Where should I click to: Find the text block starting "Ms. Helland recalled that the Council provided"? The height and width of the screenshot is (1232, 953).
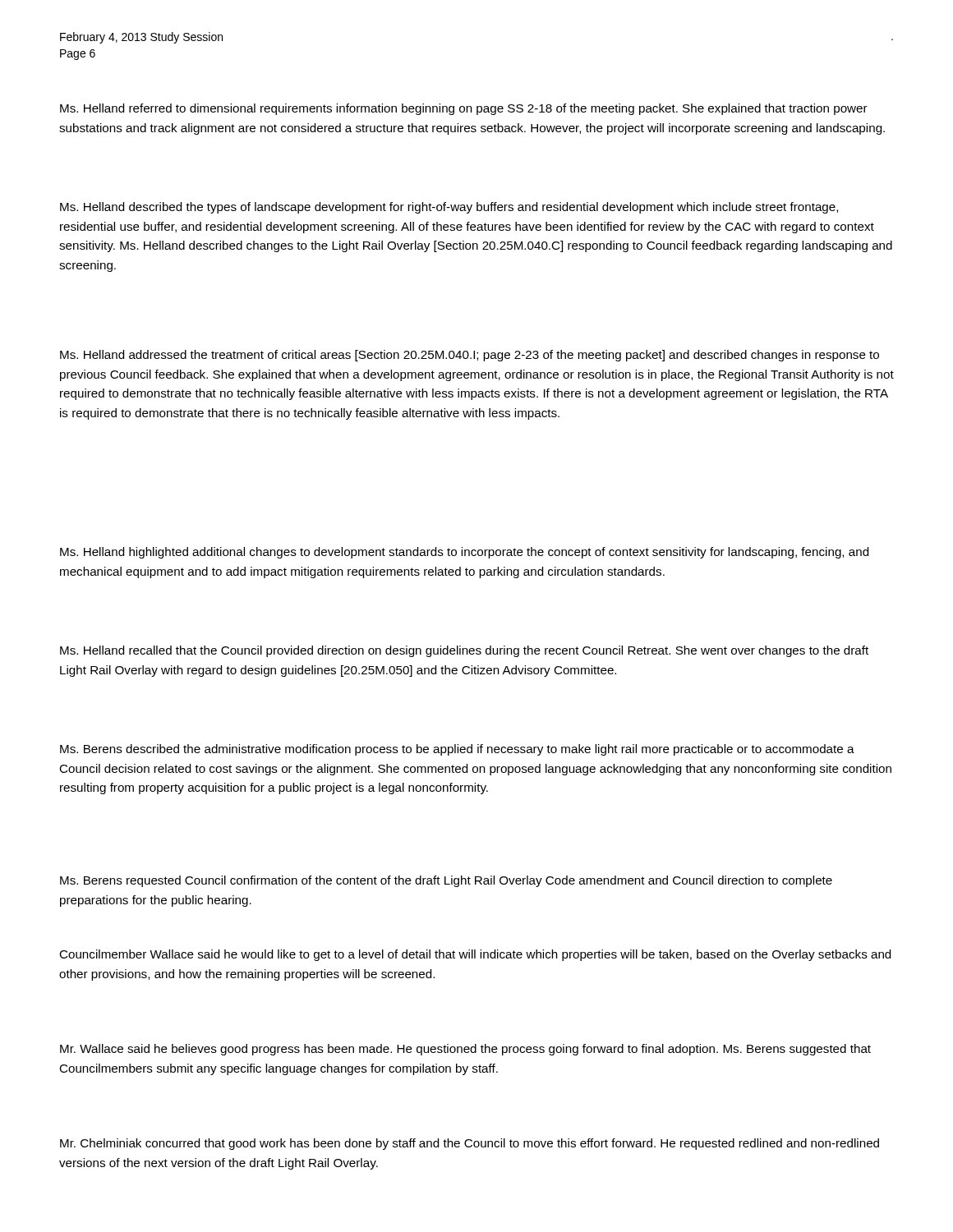pyautogui.click(x=464, y=660)
